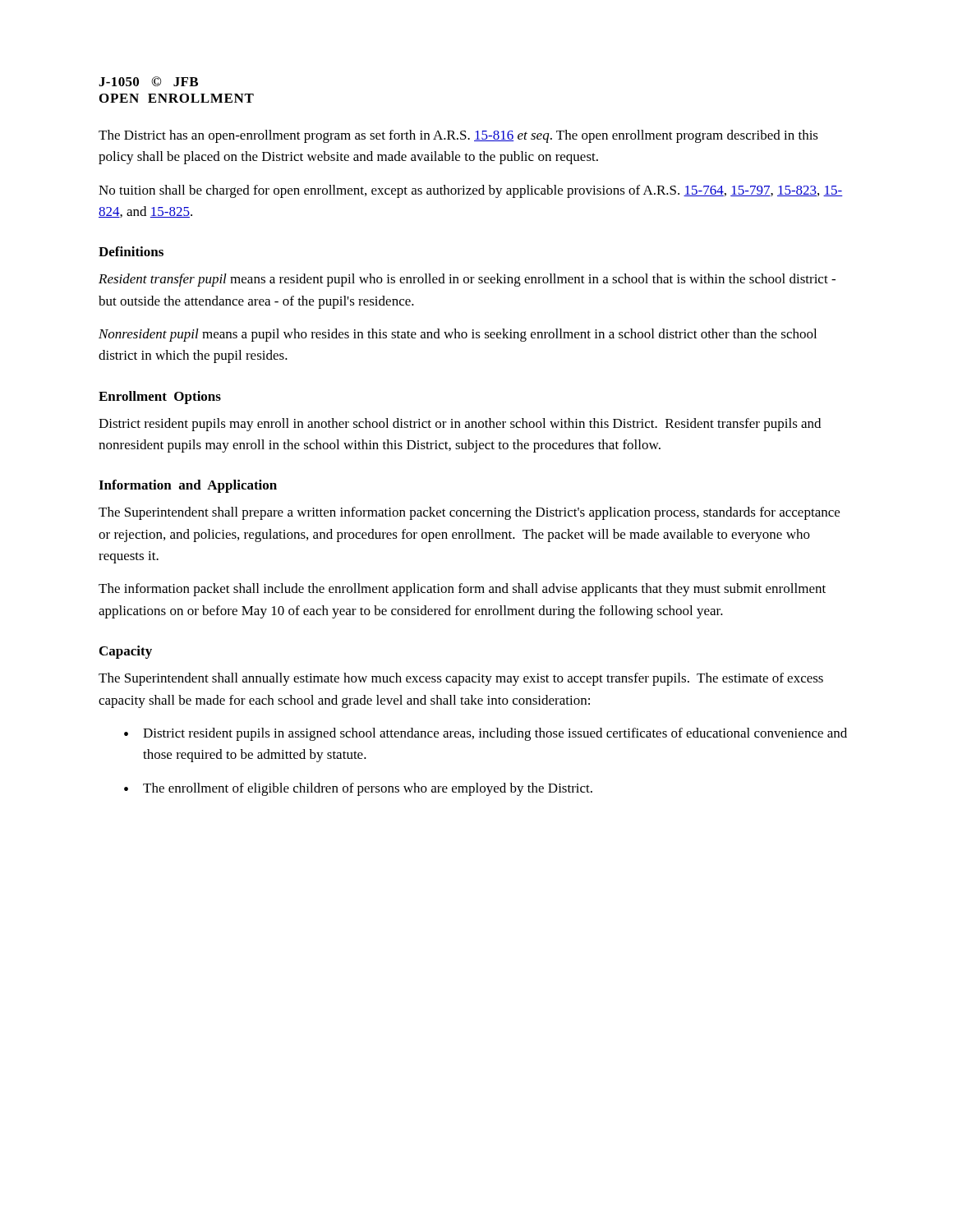Locate the text block with the text "District resident pupils may"
953x1232 pixels.
tap(460, 434)
